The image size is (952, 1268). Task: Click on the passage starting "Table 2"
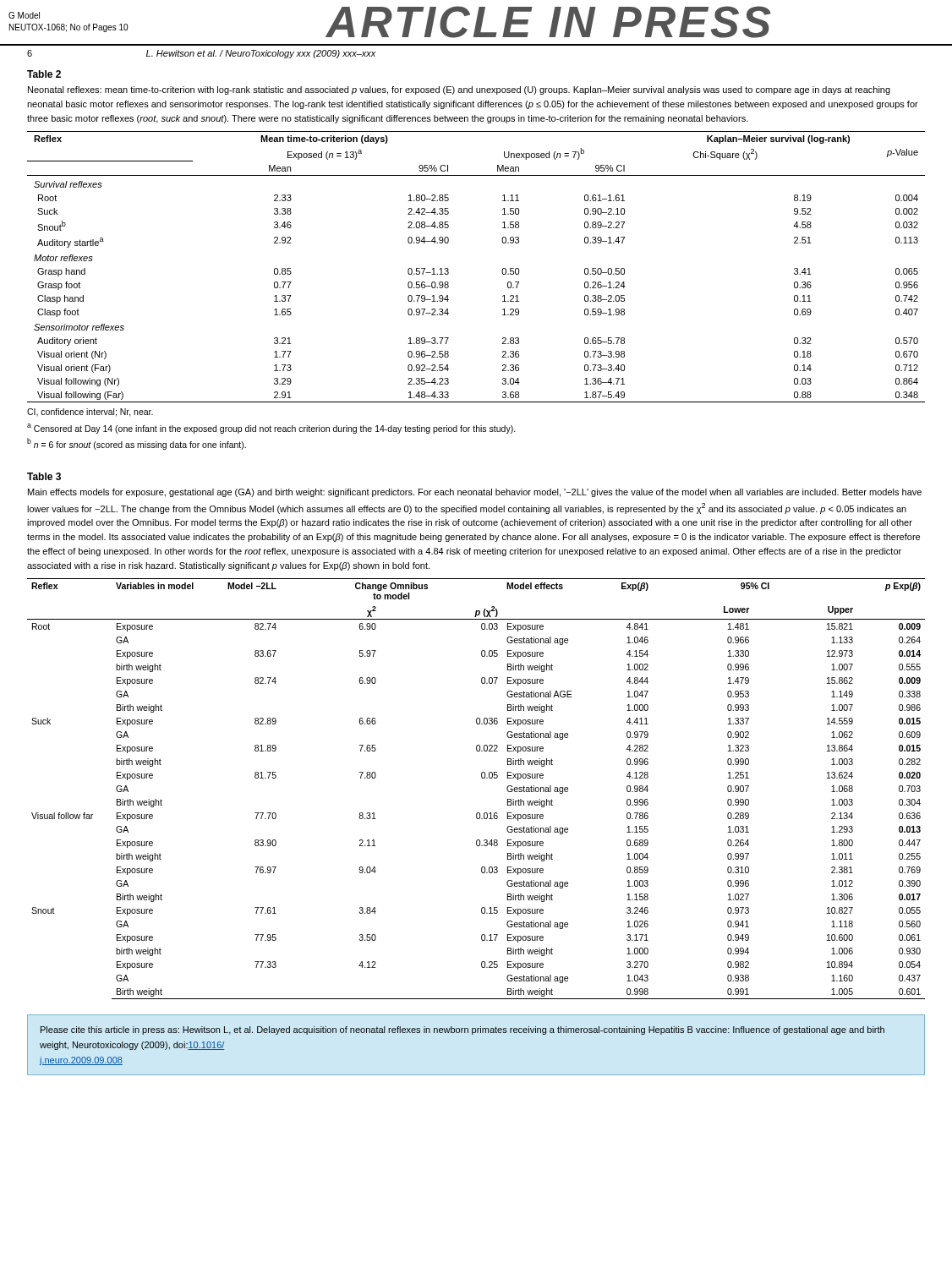pos(44,74)
